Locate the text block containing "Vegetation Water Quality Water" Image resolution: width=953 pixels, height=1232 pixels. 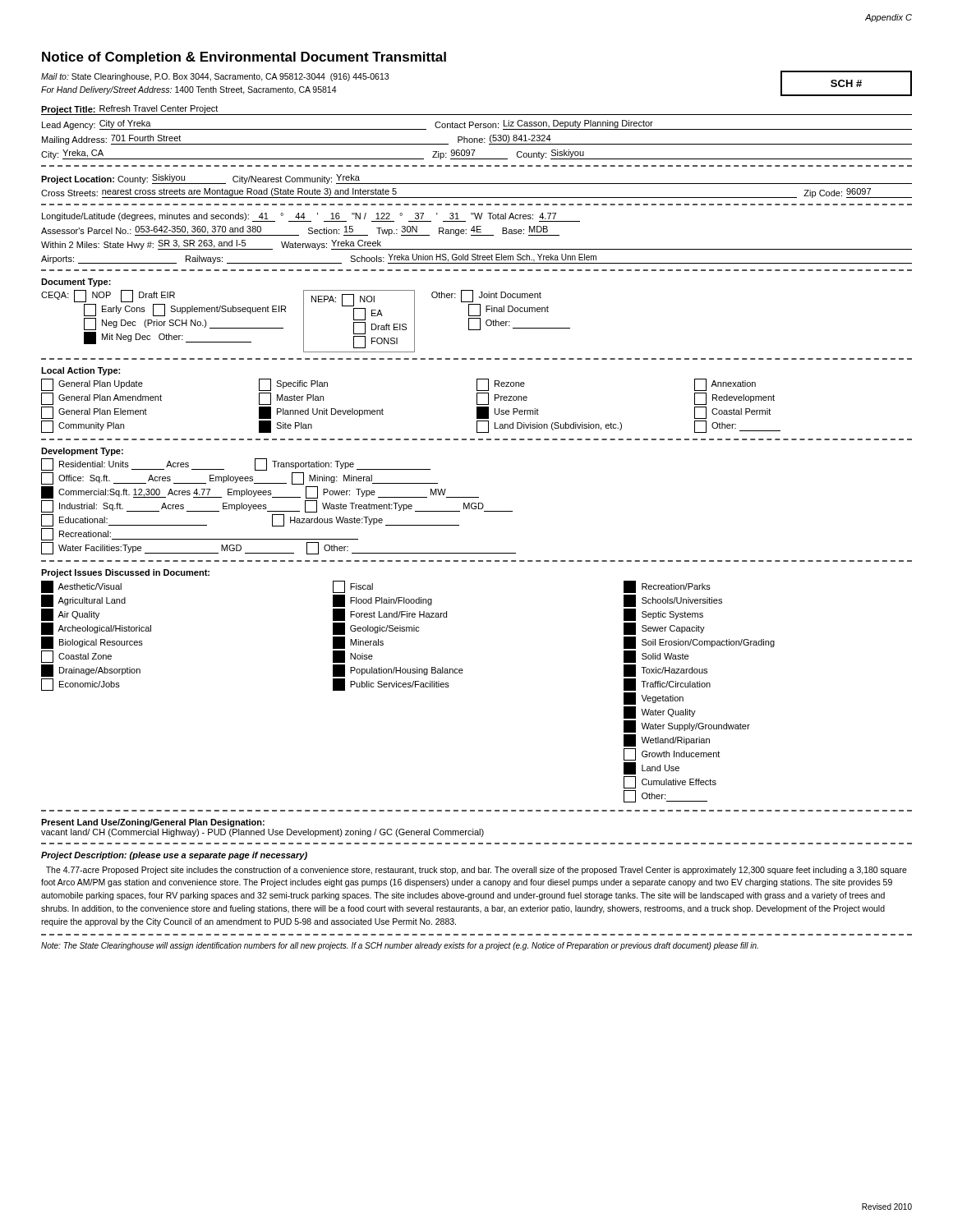654,699
